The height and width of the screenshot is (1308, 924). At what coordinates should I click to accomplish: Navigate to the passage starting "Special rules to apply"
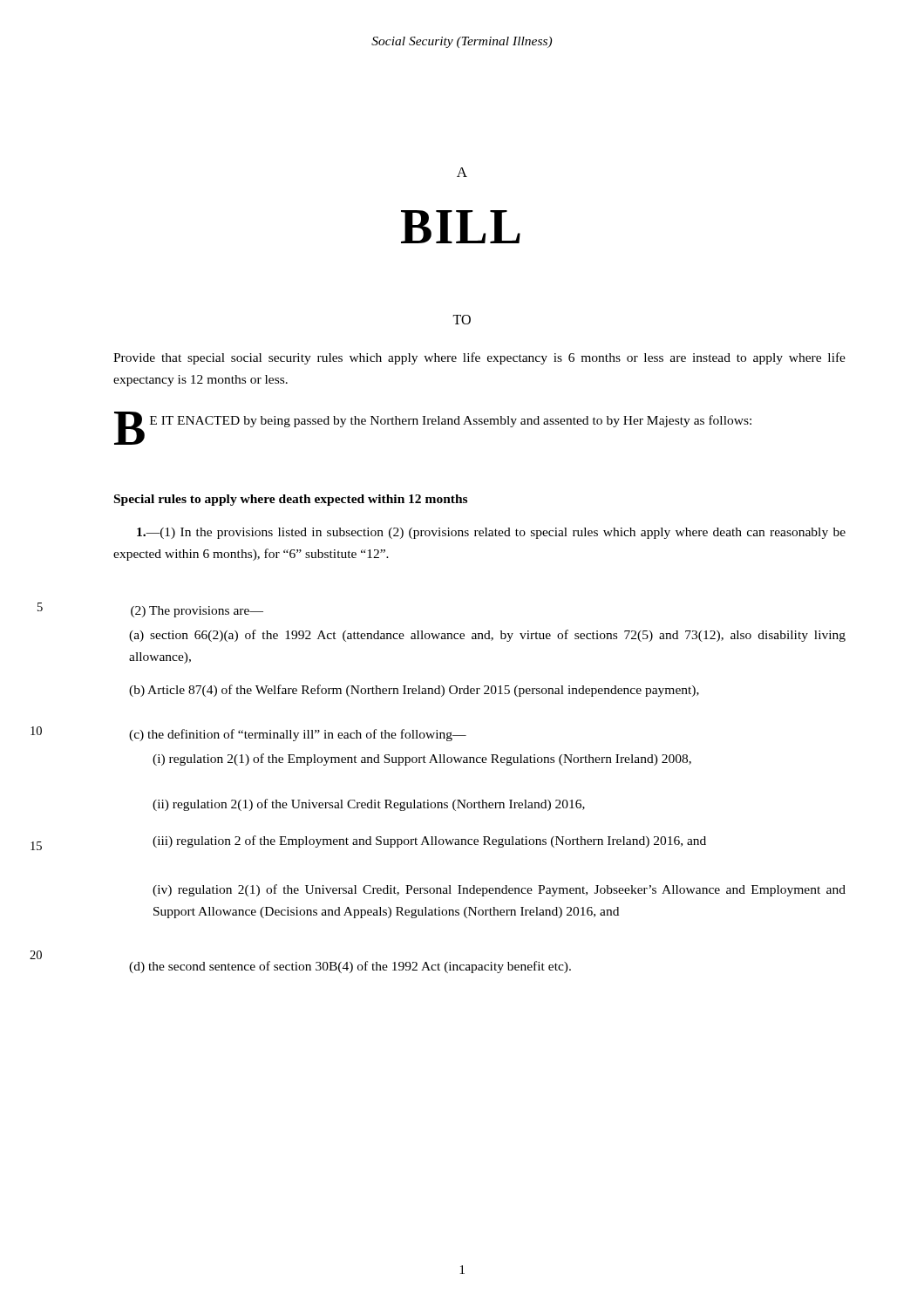pos(291,498)
